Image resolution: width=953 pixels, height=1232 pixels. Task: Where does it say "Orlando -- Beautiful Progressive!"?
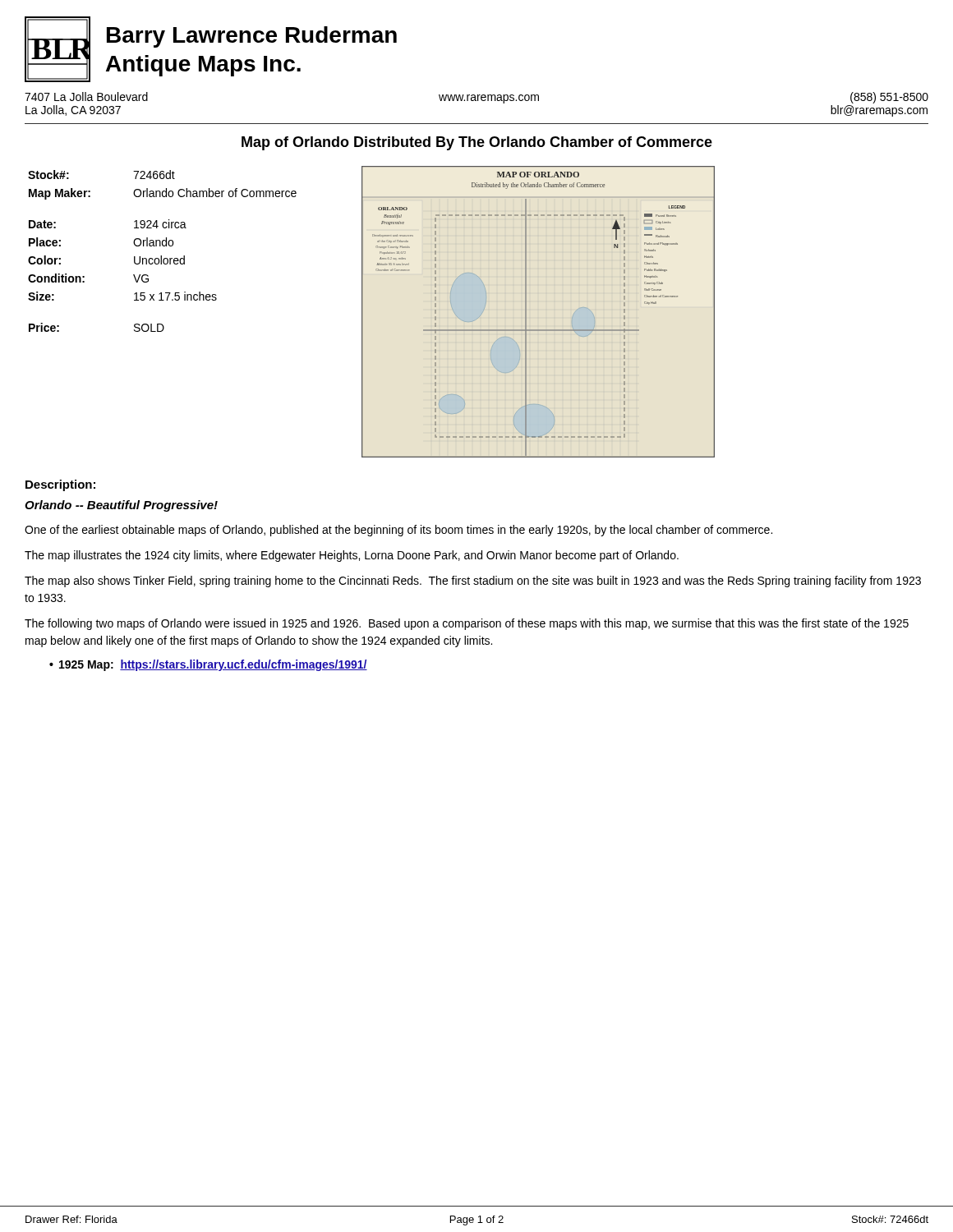click(121, 505)
